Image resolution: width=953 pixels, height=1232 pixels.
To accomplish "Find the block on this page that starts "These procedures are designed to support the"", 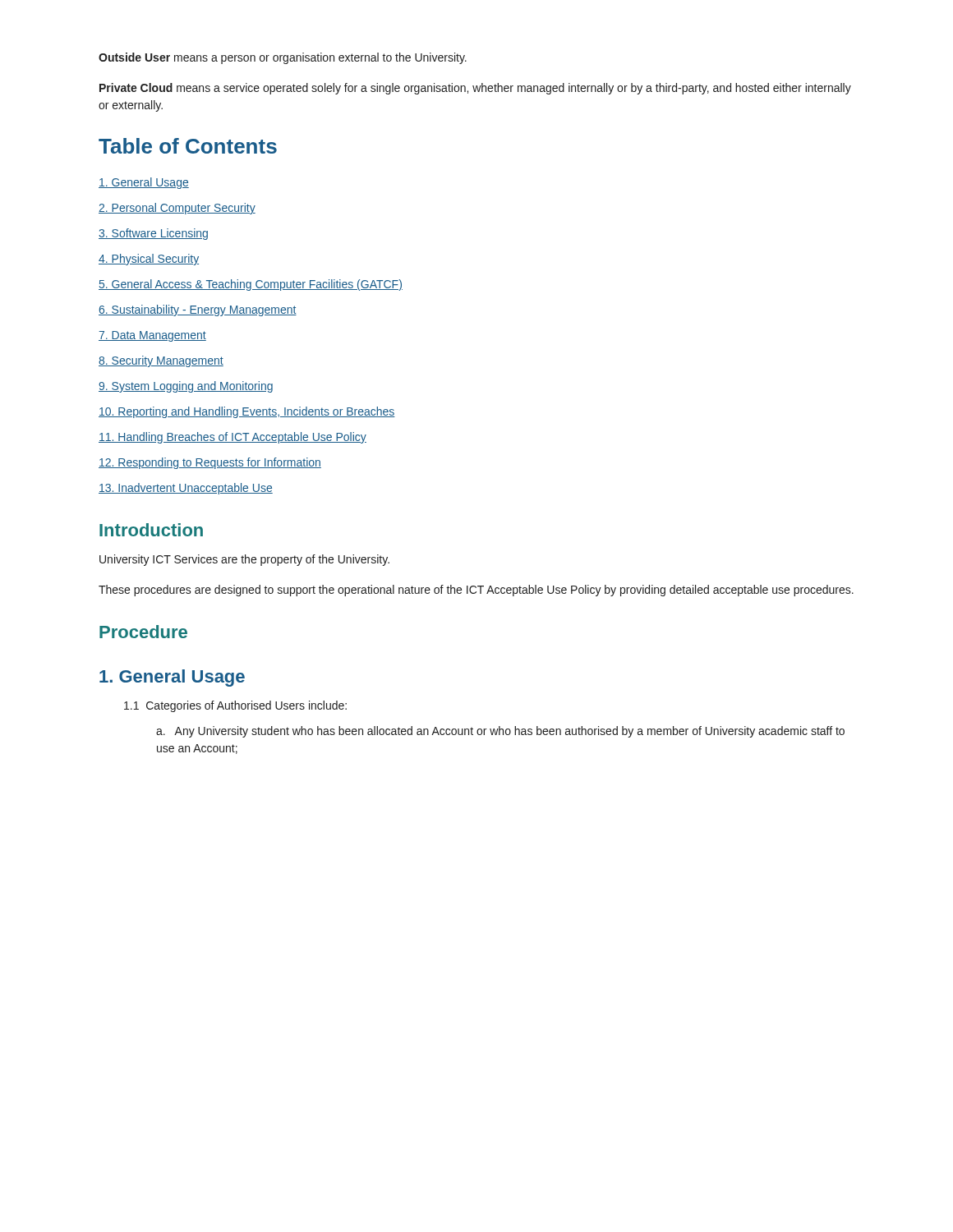I will (476, 590).
